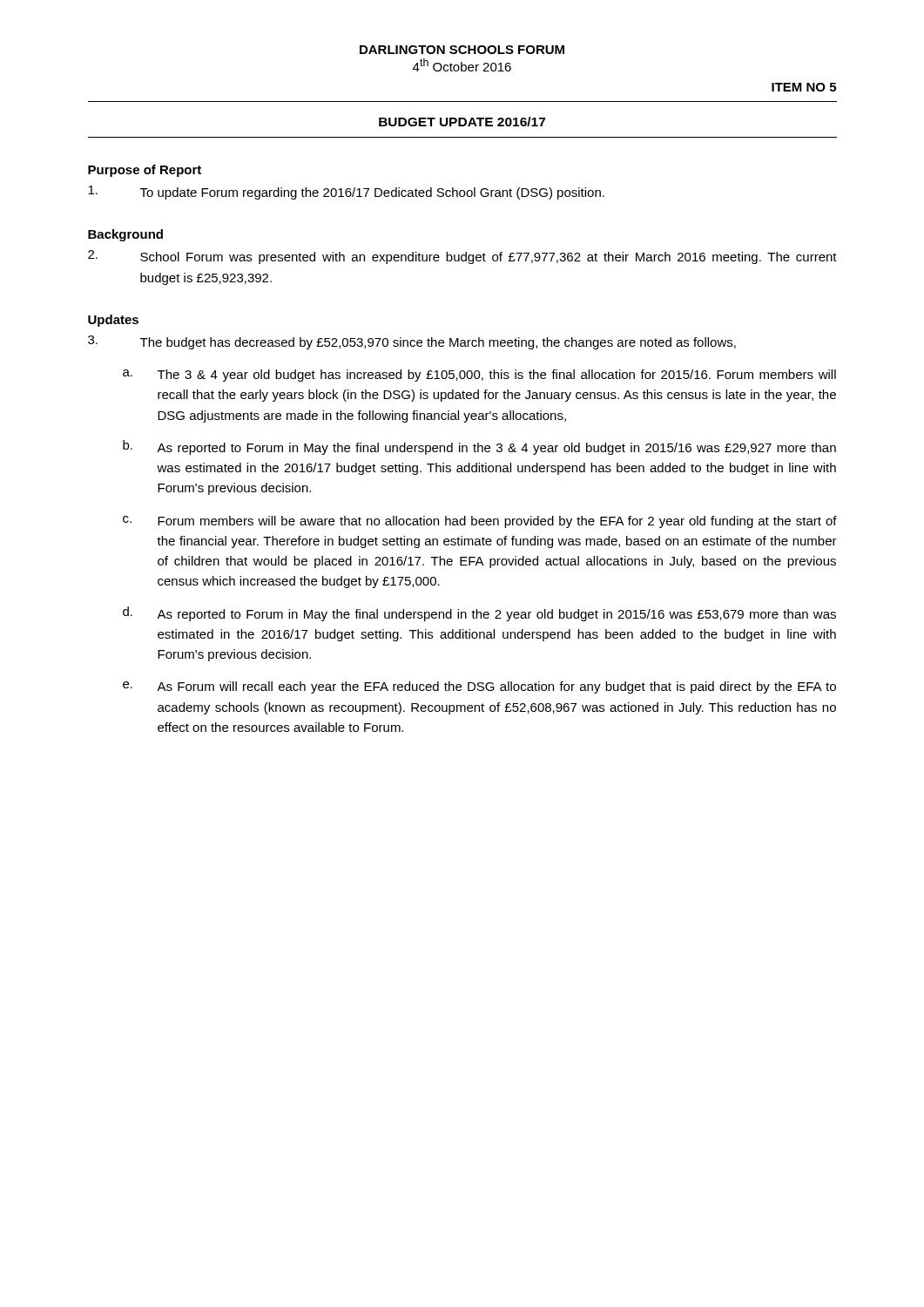Find the passage starting "To update Forum regarding the 2016/17"
The height and width of the screenshot is (1307, 924).
[x=462, y=192]
